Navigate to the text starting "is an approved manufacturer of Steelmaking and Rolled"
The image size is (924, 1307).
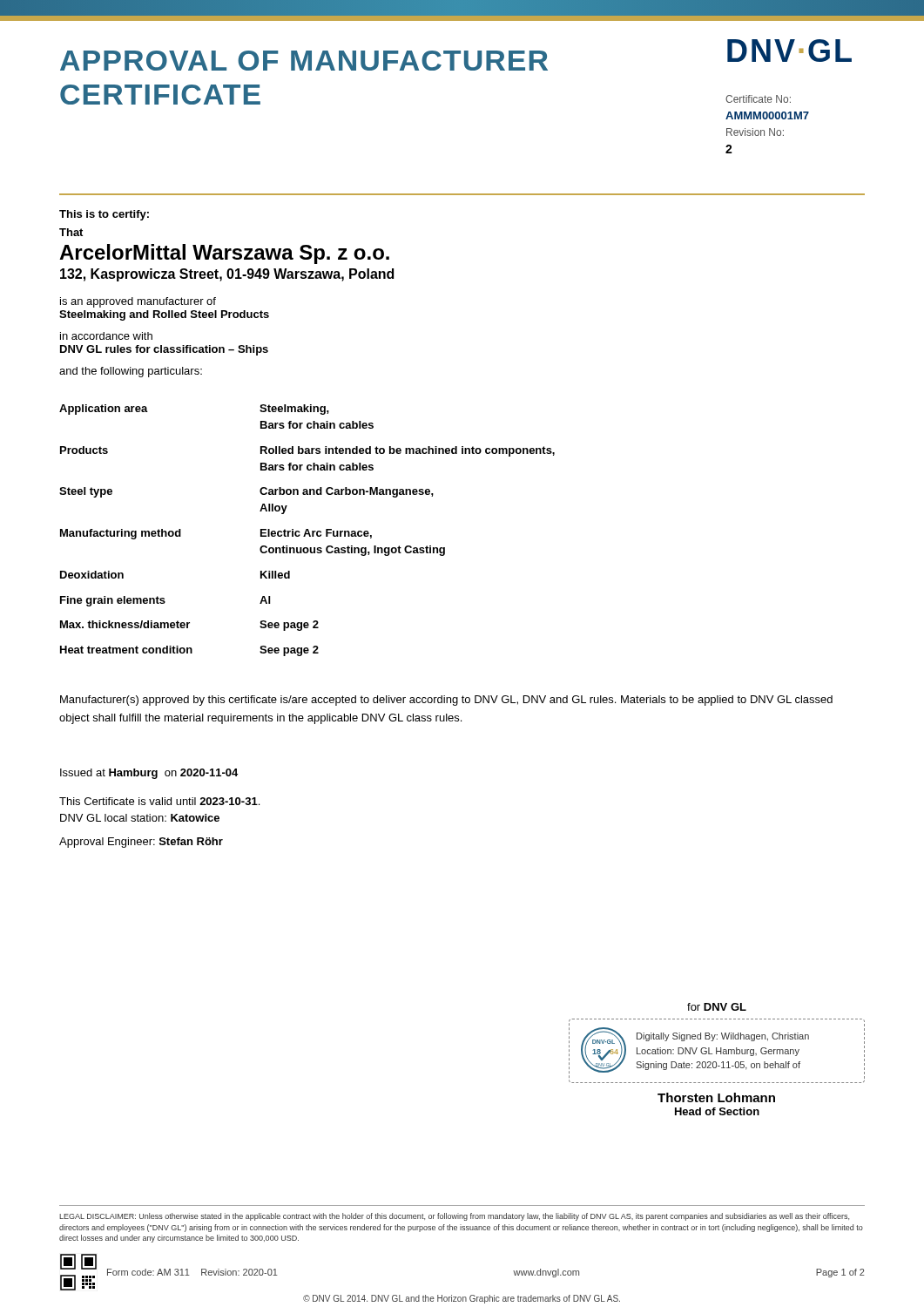coord(164,308)
